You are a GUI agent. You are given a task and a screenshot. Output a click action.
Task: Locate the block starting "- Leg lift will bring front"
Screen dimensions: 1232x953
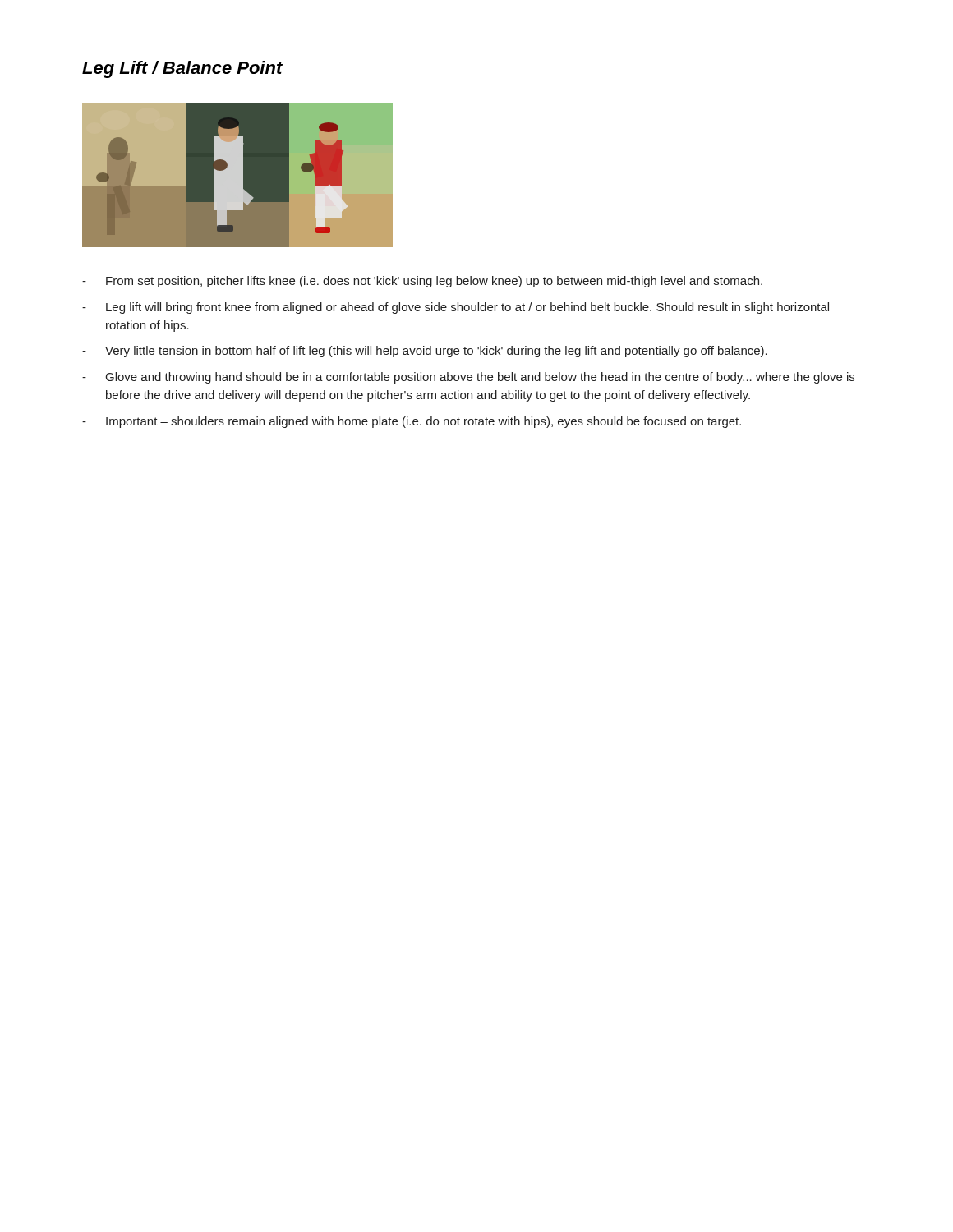pos(476,316)
